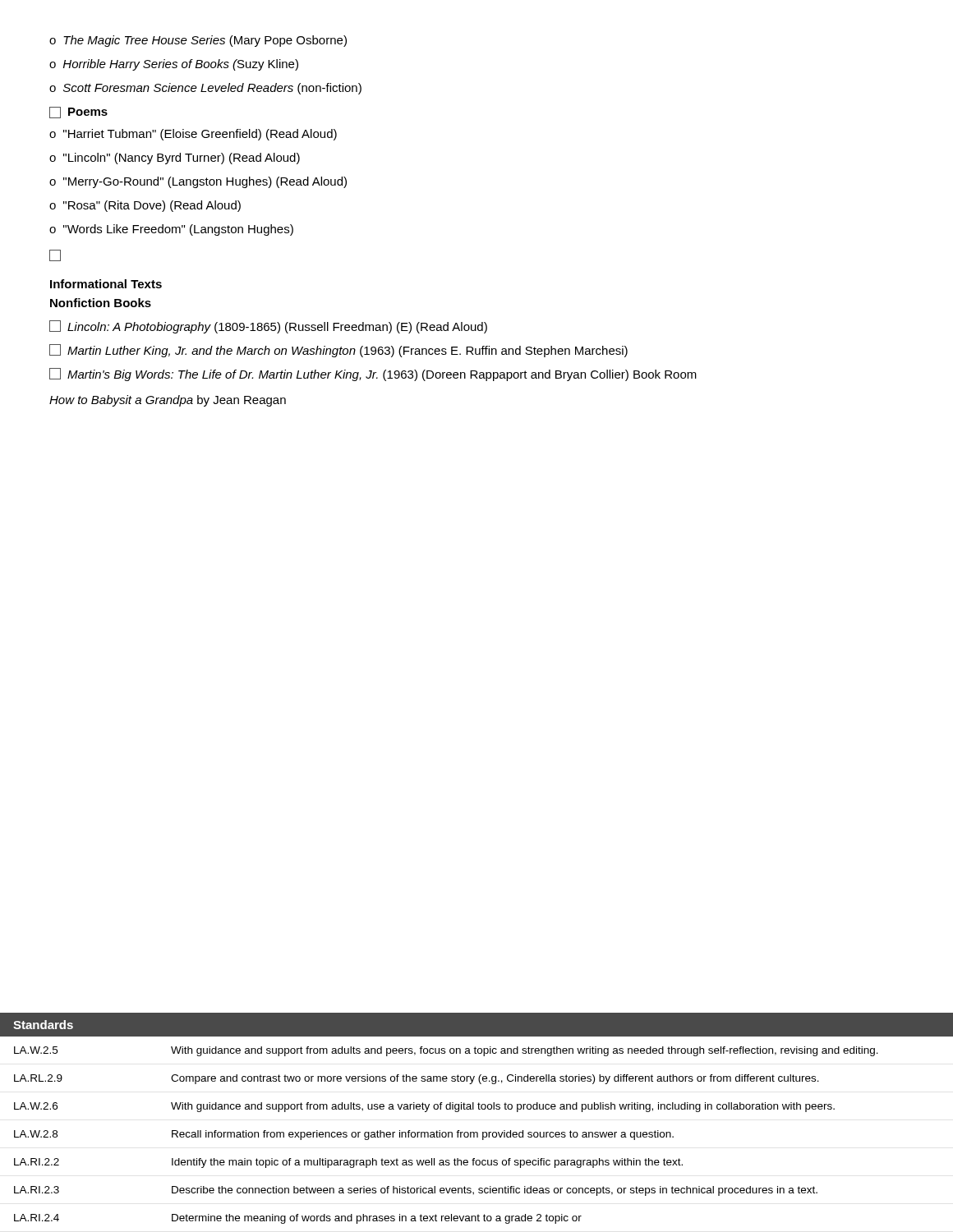The width and height of the screenshot is (953, 1232).
Task: Point to the region starting "o "Rosa" (Rita Dove) (Read Aloud)"
Action: (x=145, y=205)
